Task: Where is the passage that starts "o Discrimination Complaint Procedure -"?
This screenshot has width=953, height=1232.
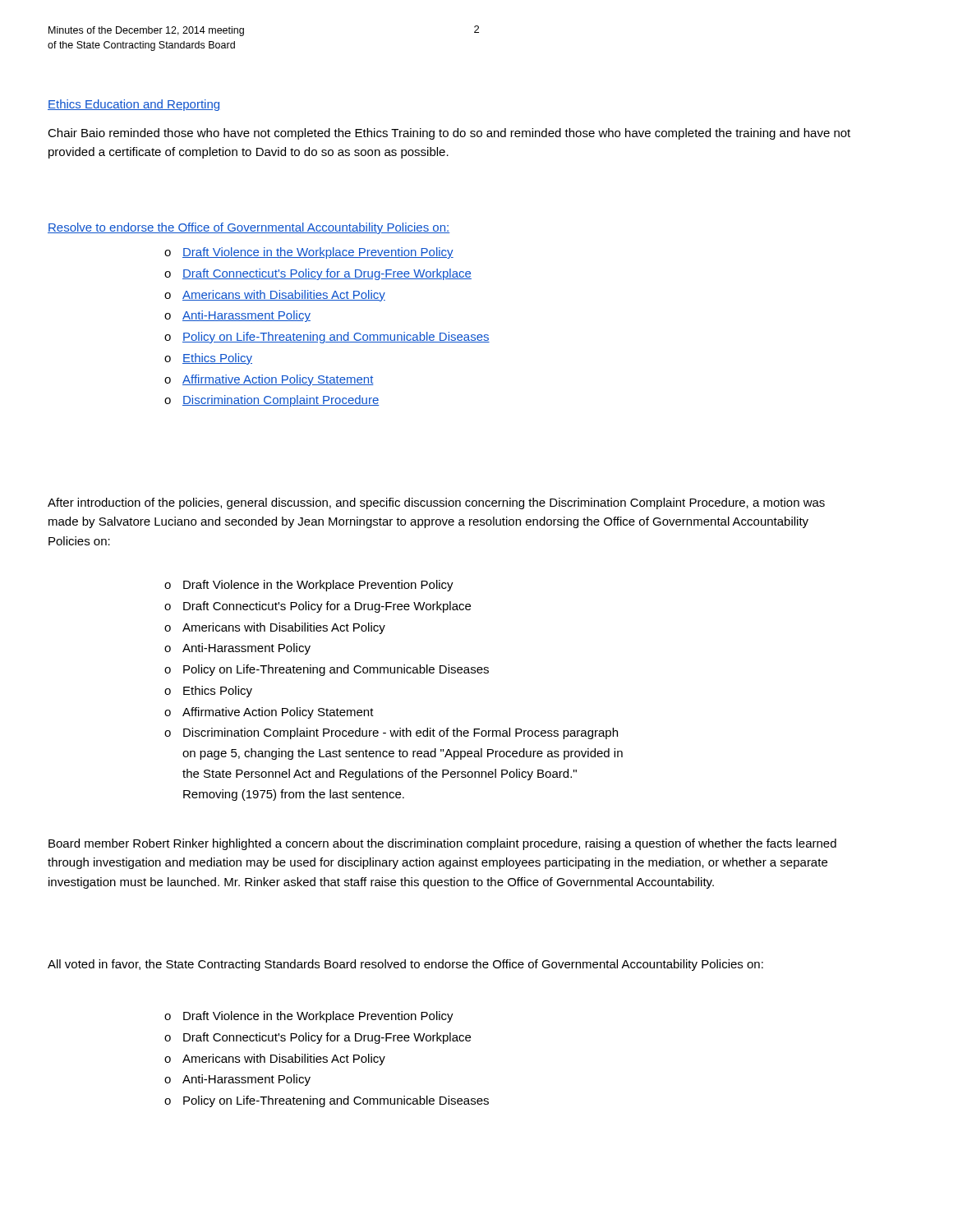Action: [x=394, y=764]
